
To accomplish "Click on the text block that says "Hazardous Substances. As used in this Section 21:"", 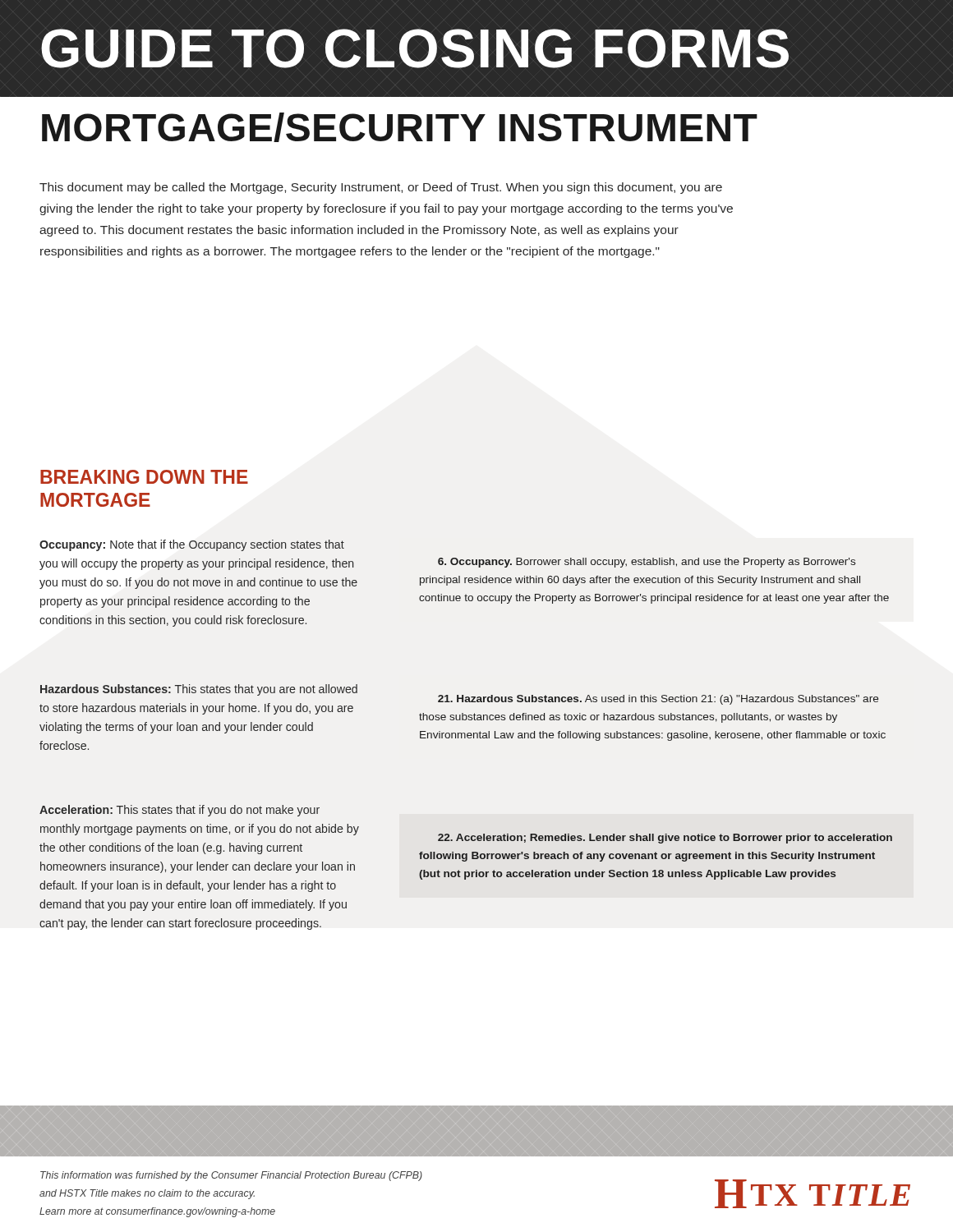I will [x=652, y=717].
